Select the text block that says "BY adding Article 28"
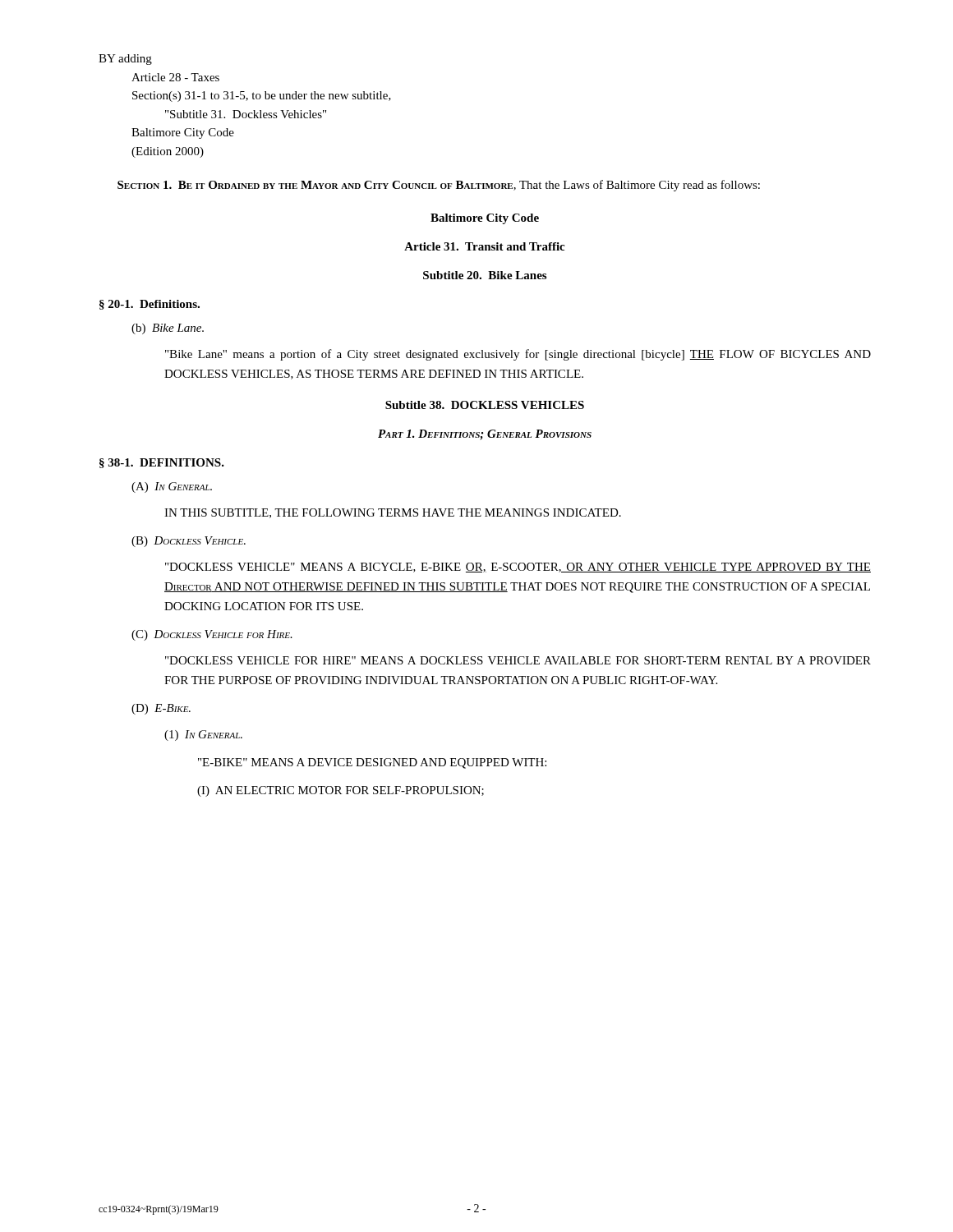This screenshot has width=953, height=1232. [x=125, y=60]
